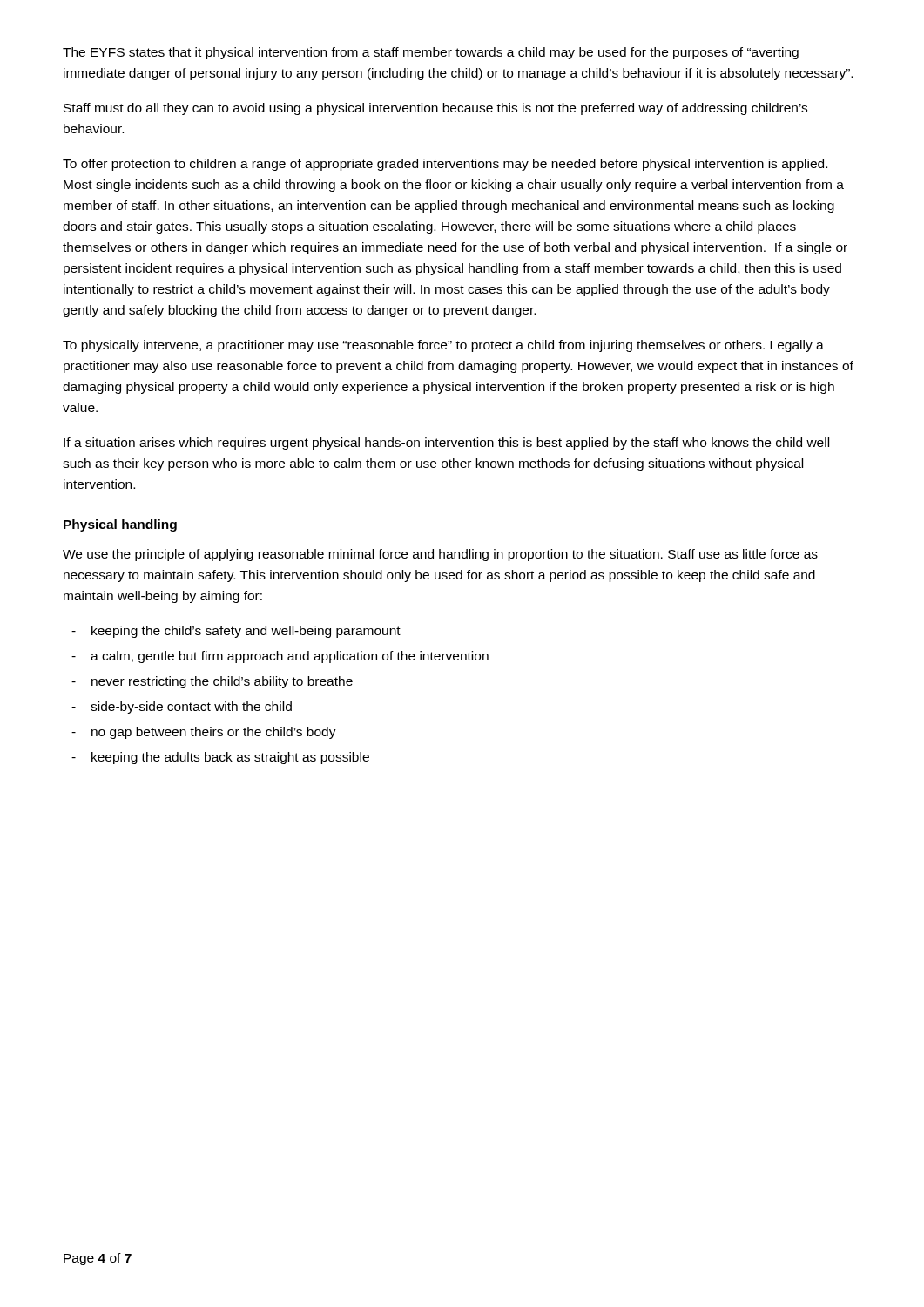
Task: Find the text block starting "To physically intervene, a practitioner may"
Action: pyautogui.click(x=458, y=376)
